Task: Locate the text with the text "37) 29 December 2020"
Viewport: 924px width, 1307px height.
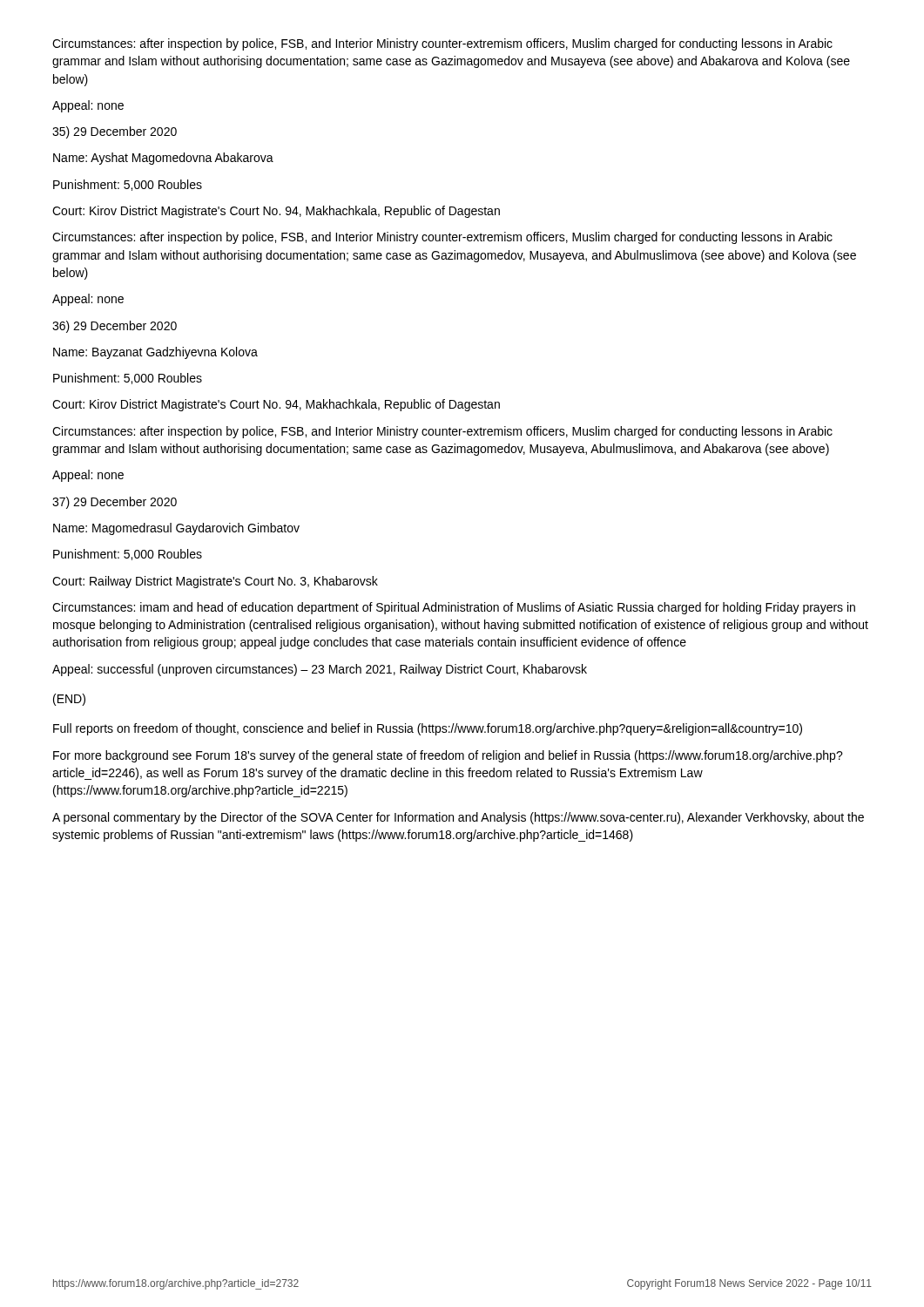Action: (x=115, y=502)
